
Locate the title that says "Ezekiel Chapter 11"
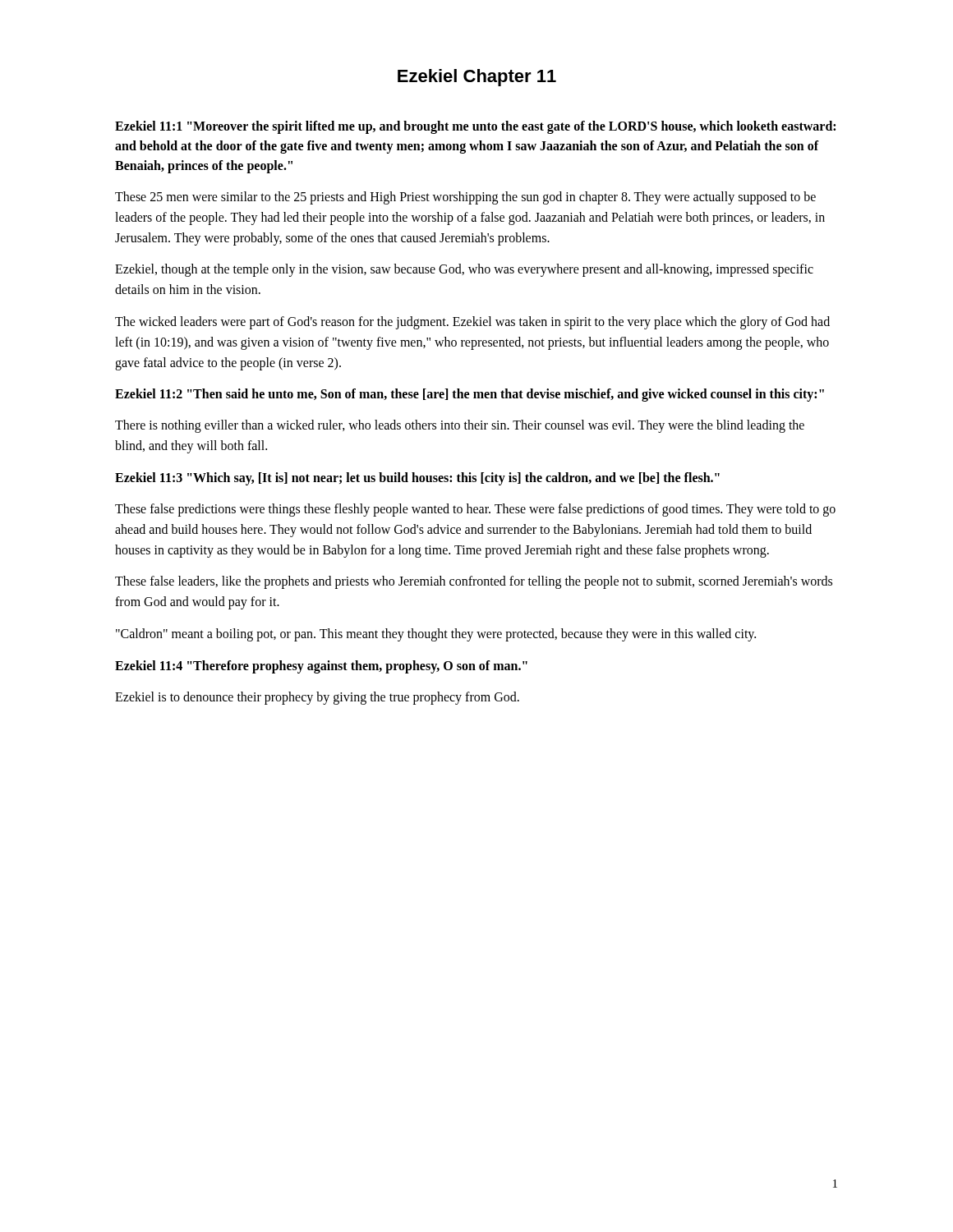(476, 76)
